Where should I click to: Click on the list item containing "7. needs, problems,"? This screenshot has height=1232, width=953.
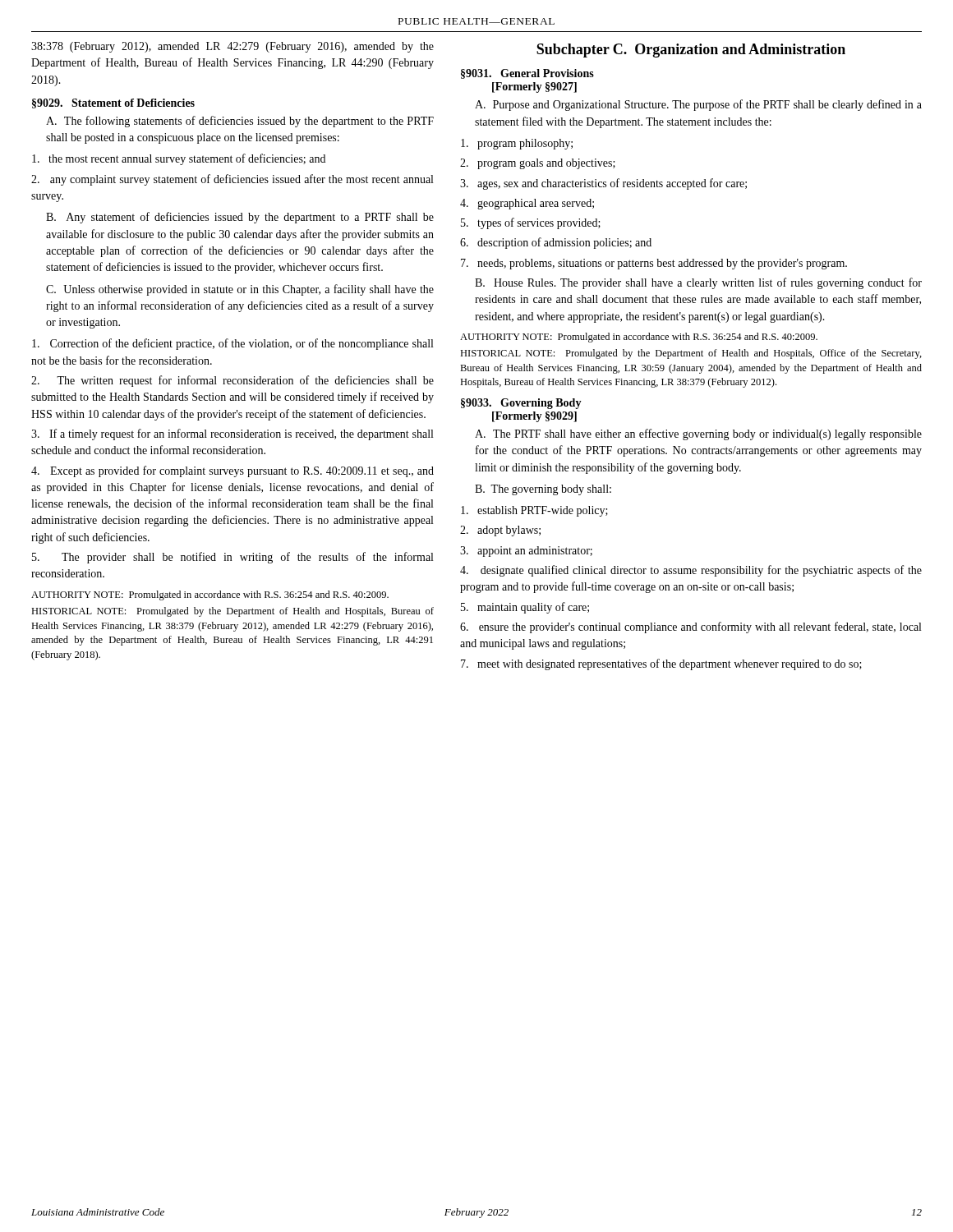point(654,263)
